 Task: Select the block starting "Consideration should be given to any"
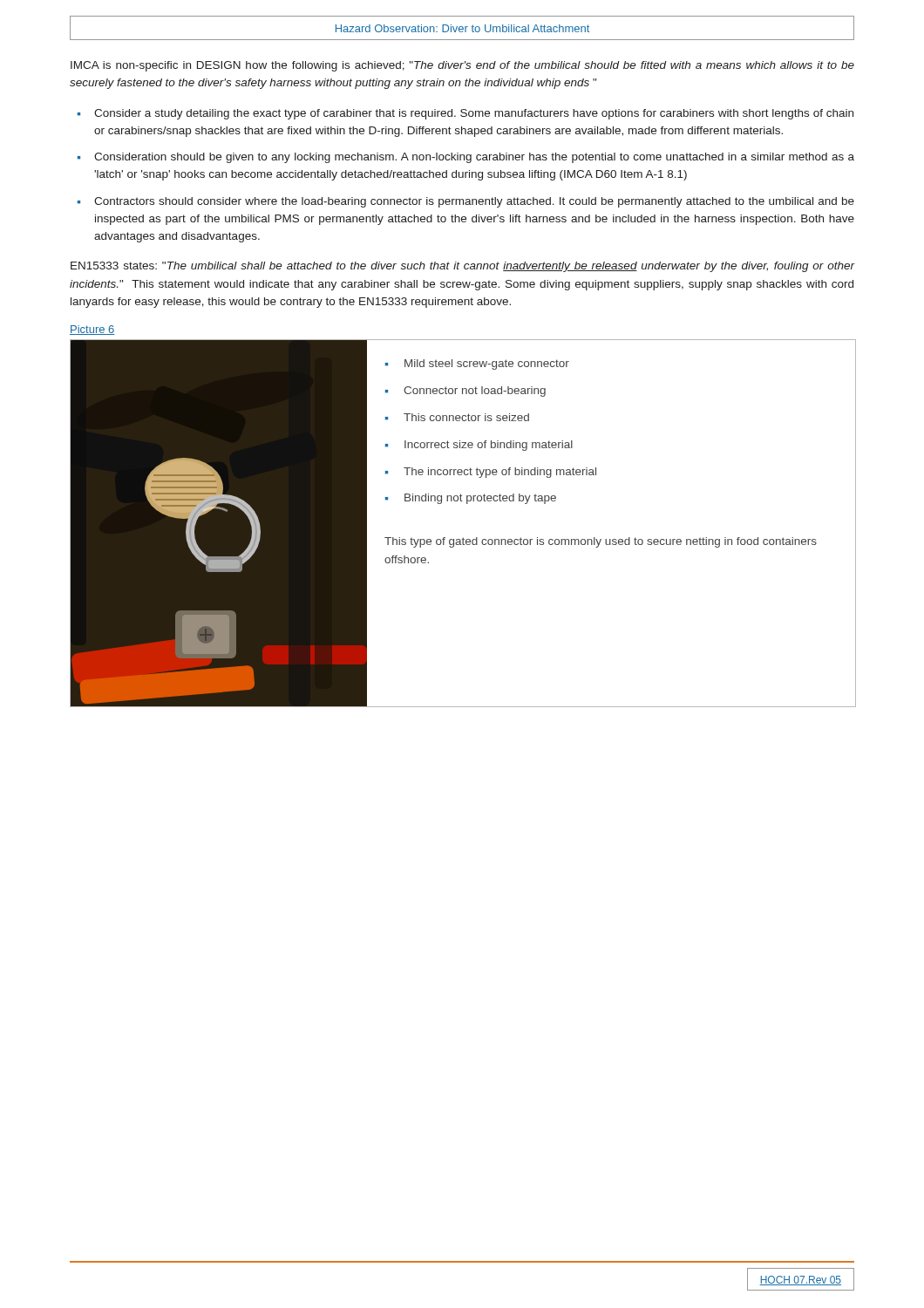pos(474,165)
